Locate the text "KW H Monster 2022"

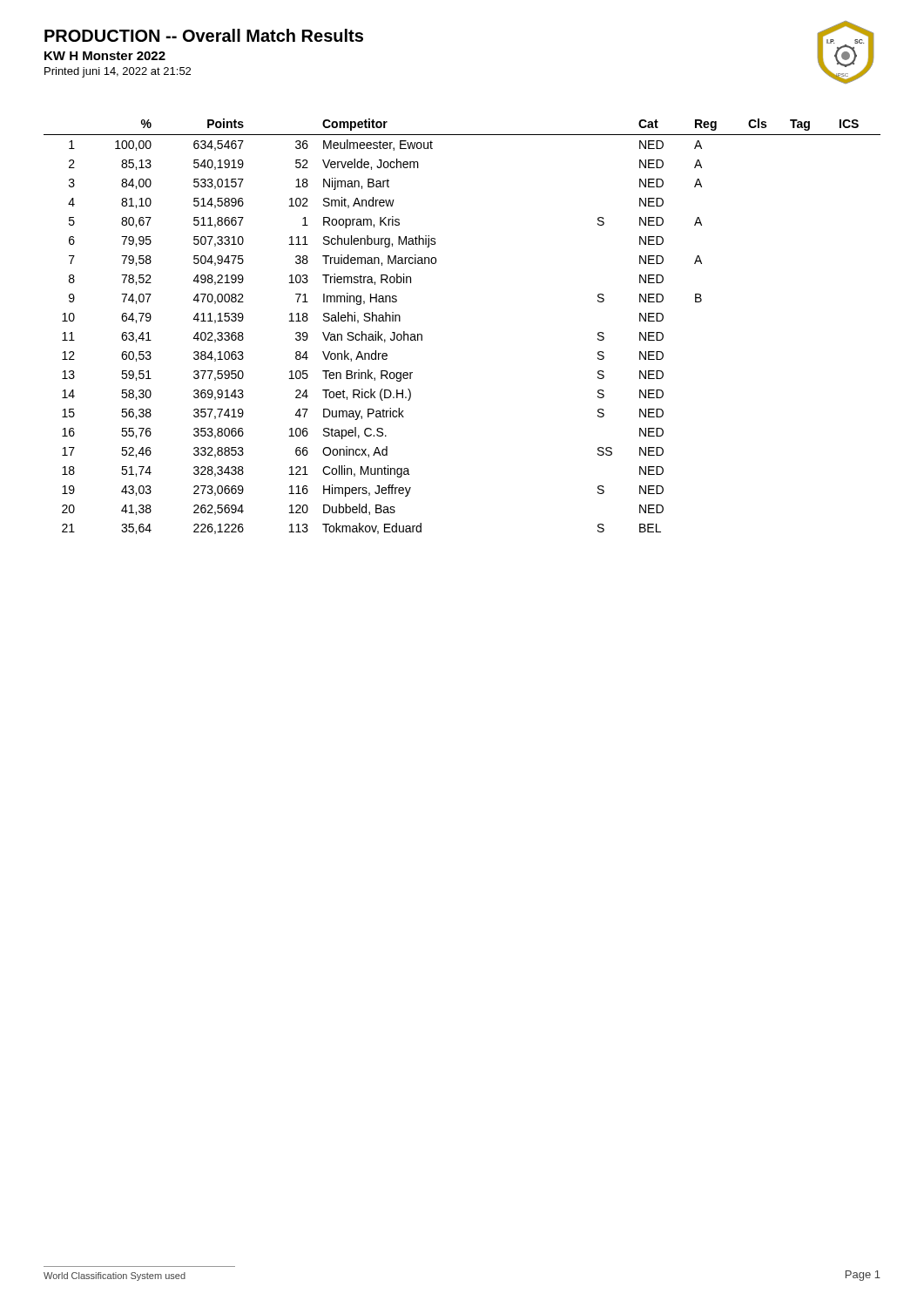[x=105, y=55]
